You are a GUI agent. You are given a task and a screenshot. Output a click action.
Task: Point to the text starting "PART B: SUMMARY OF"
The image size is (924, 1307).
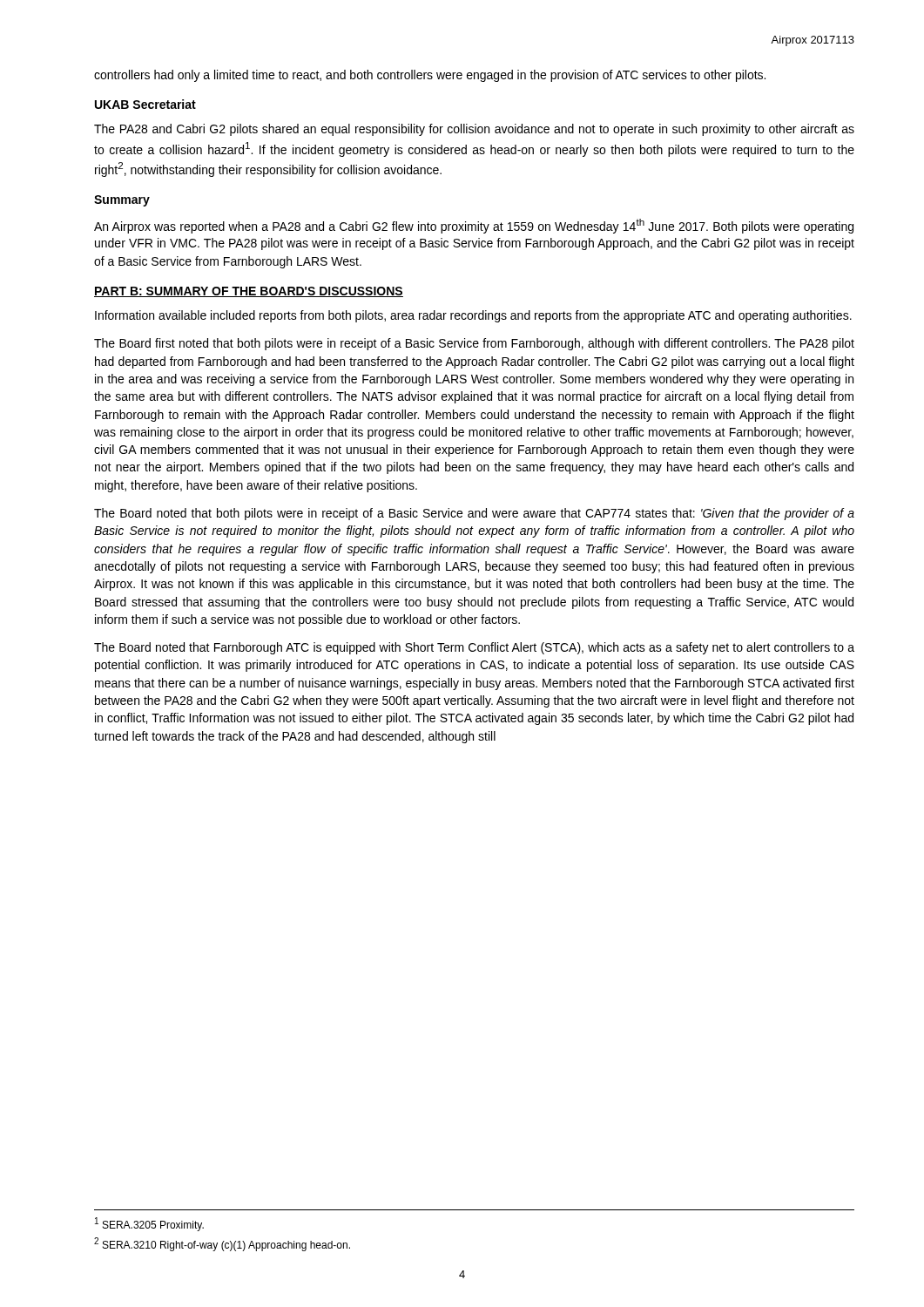pos(249,291)
